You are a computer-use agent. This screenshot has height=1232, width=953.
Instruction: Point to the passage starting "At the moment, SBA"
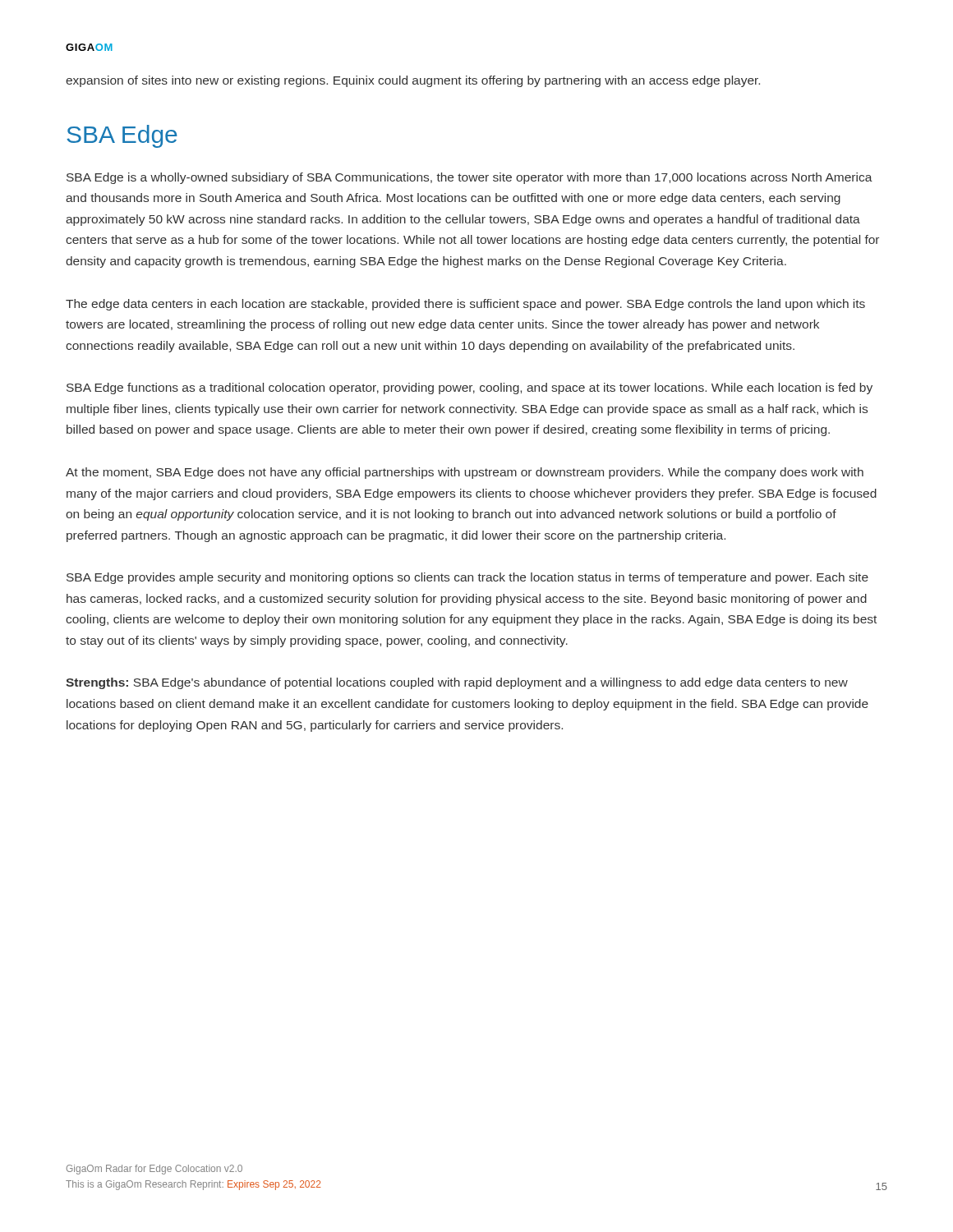click(471, 503)
